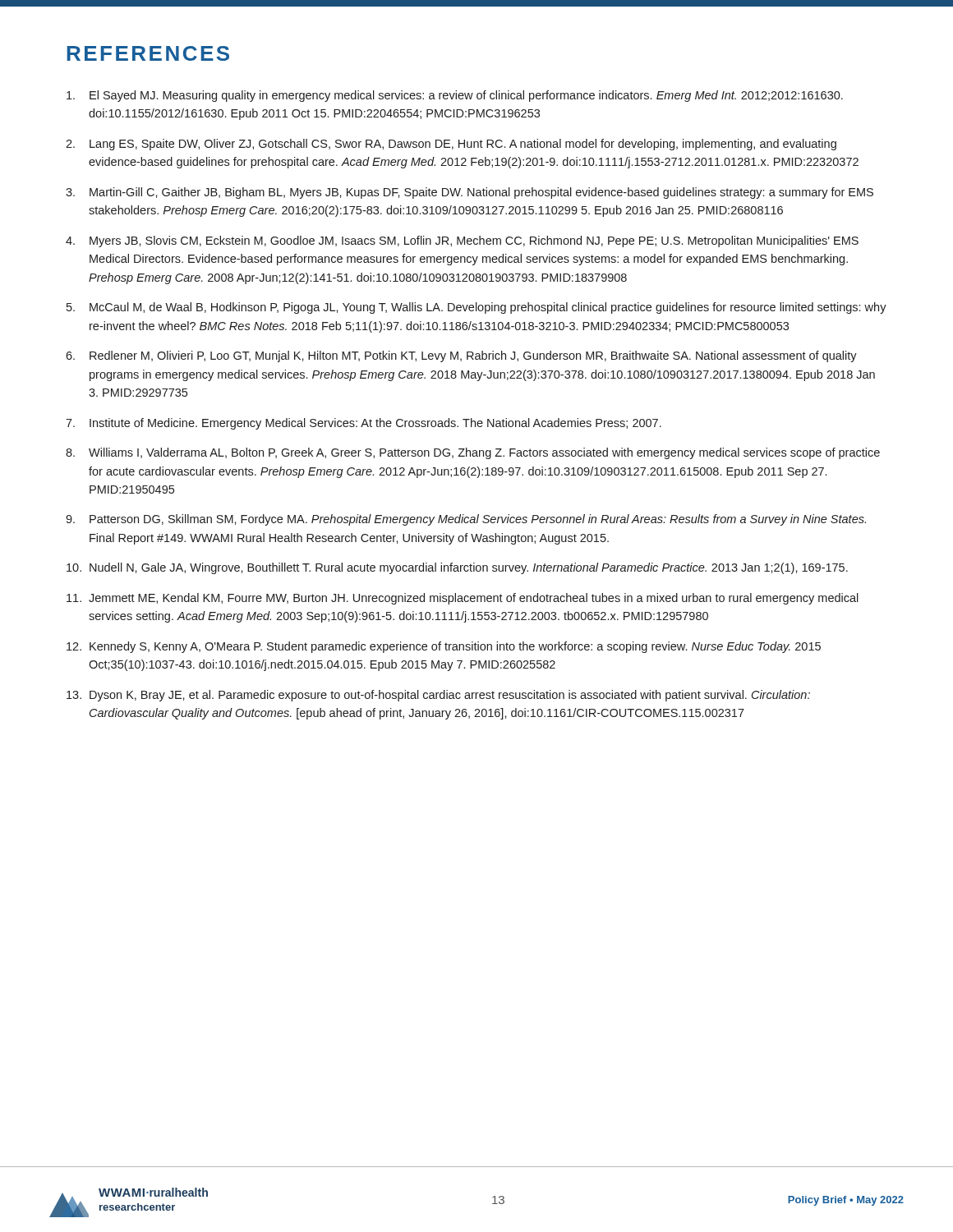This screenshot has width=953, height=1232.
Task: Locate the block of text that opens with "El Sayed MJ. Measuring quality in"
Action: pos(455,96)
